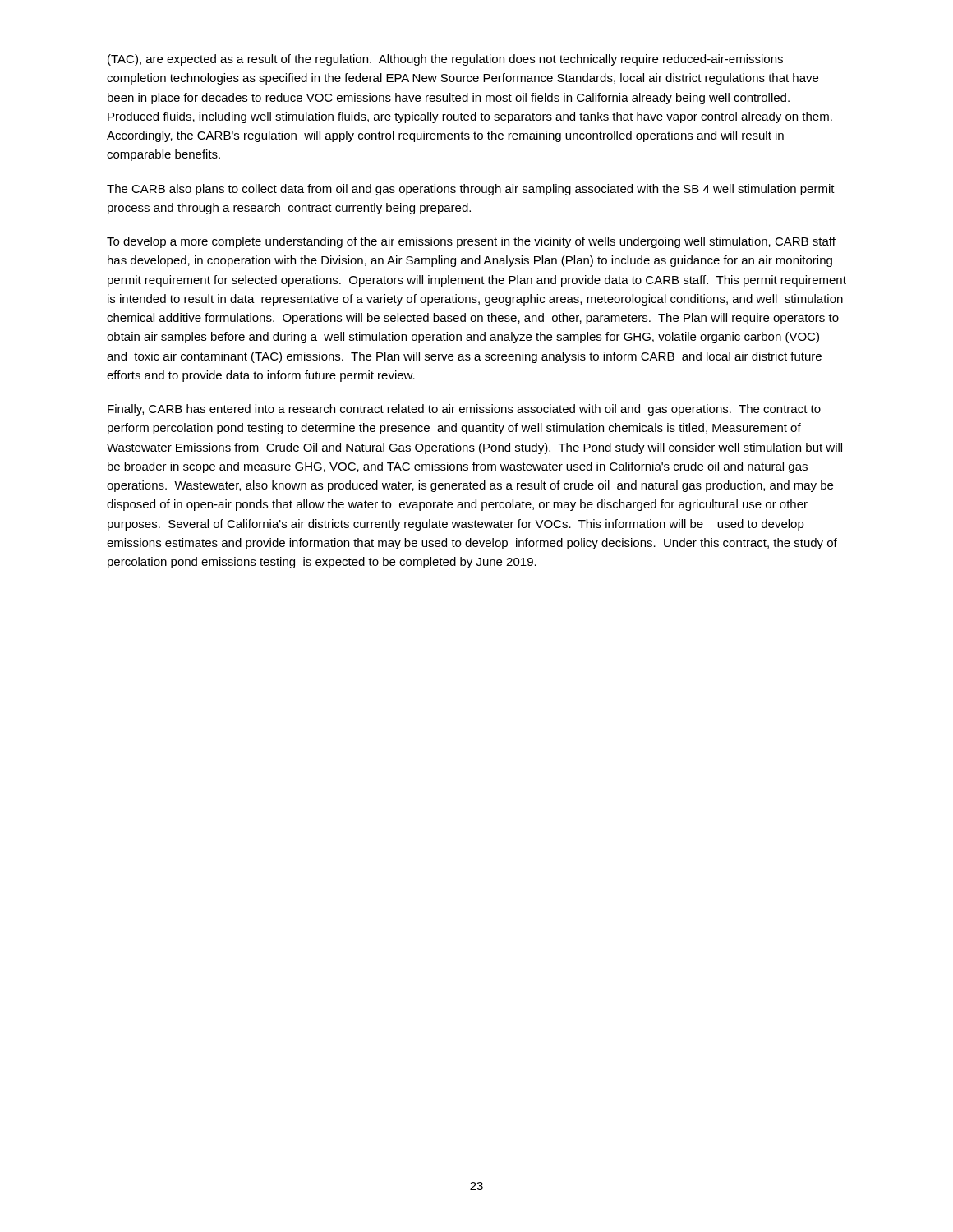The width and height of the screenshot is (953, 1232).
Task: Point to the block starting "Finally, CARB has entered into a research"
Action: (475, 485)
